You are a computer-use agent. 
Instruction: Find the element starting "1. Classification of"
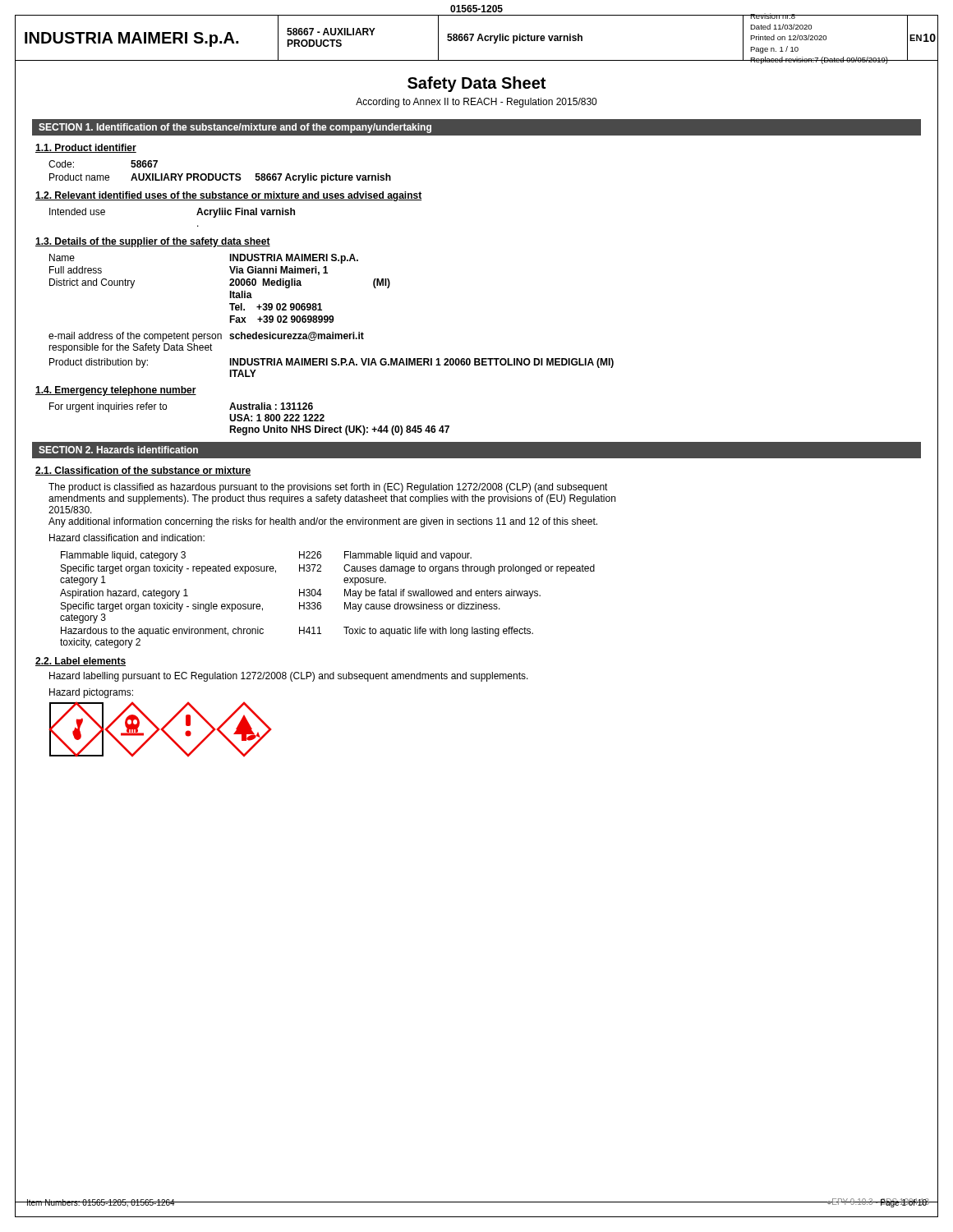[143, 471]
